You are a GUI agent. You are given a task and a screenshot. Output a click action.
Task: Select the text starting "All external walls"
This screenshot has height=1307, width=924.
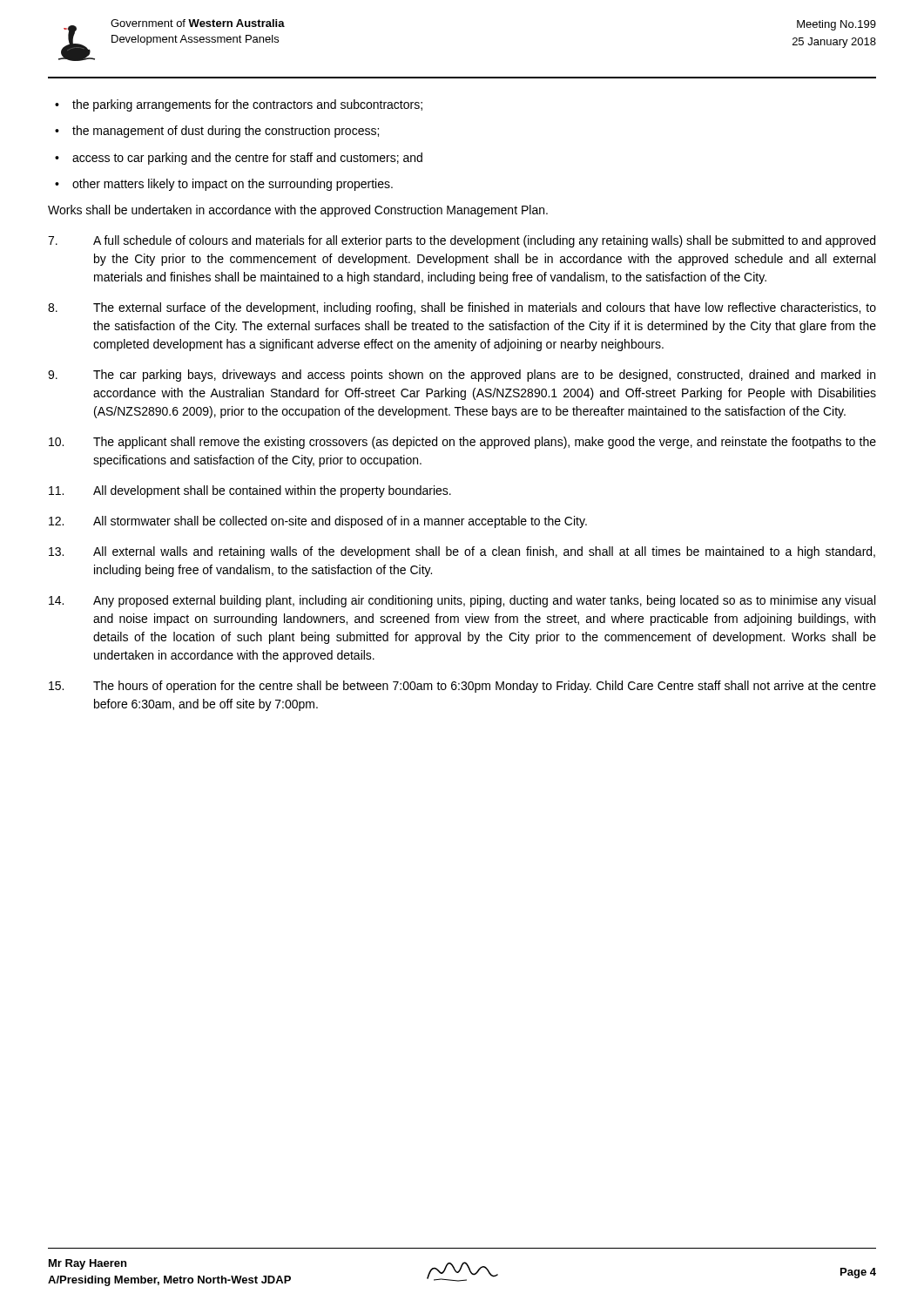tap(462, 561)
